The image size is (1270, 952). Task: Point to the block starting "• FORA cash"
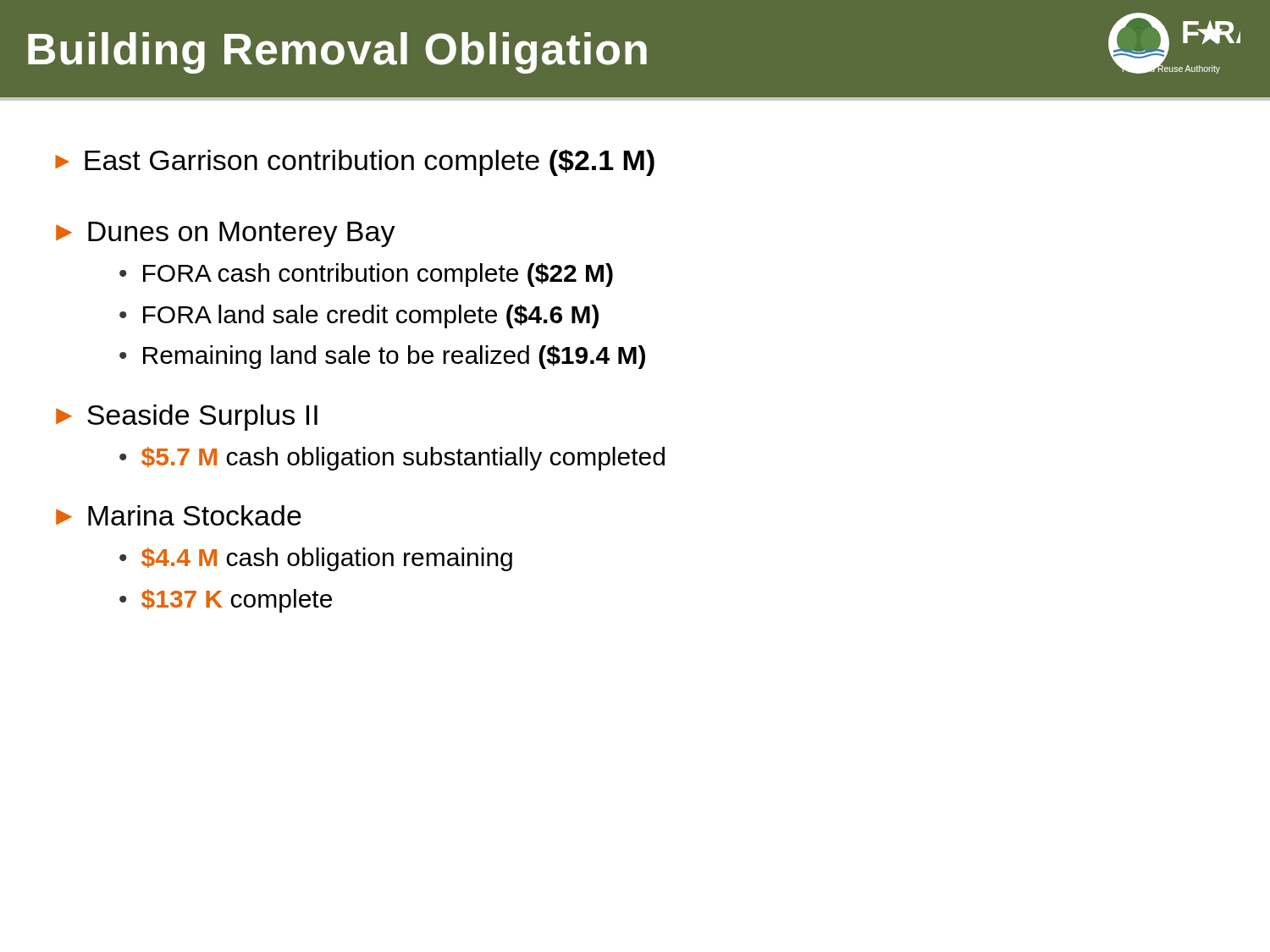click(x=366, y=274)
